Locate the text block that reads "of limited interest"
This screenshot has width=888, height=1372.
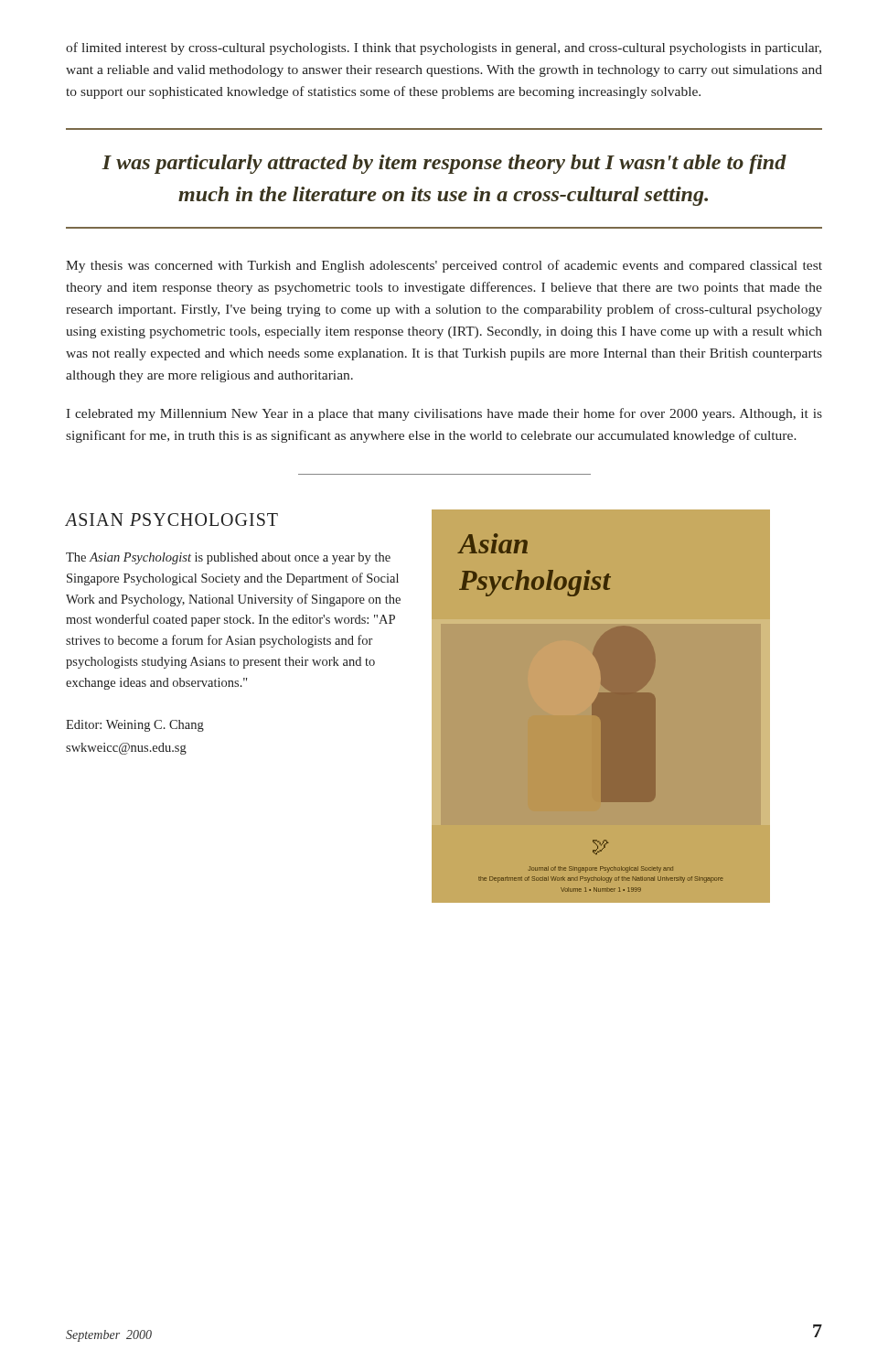point(444,69)
